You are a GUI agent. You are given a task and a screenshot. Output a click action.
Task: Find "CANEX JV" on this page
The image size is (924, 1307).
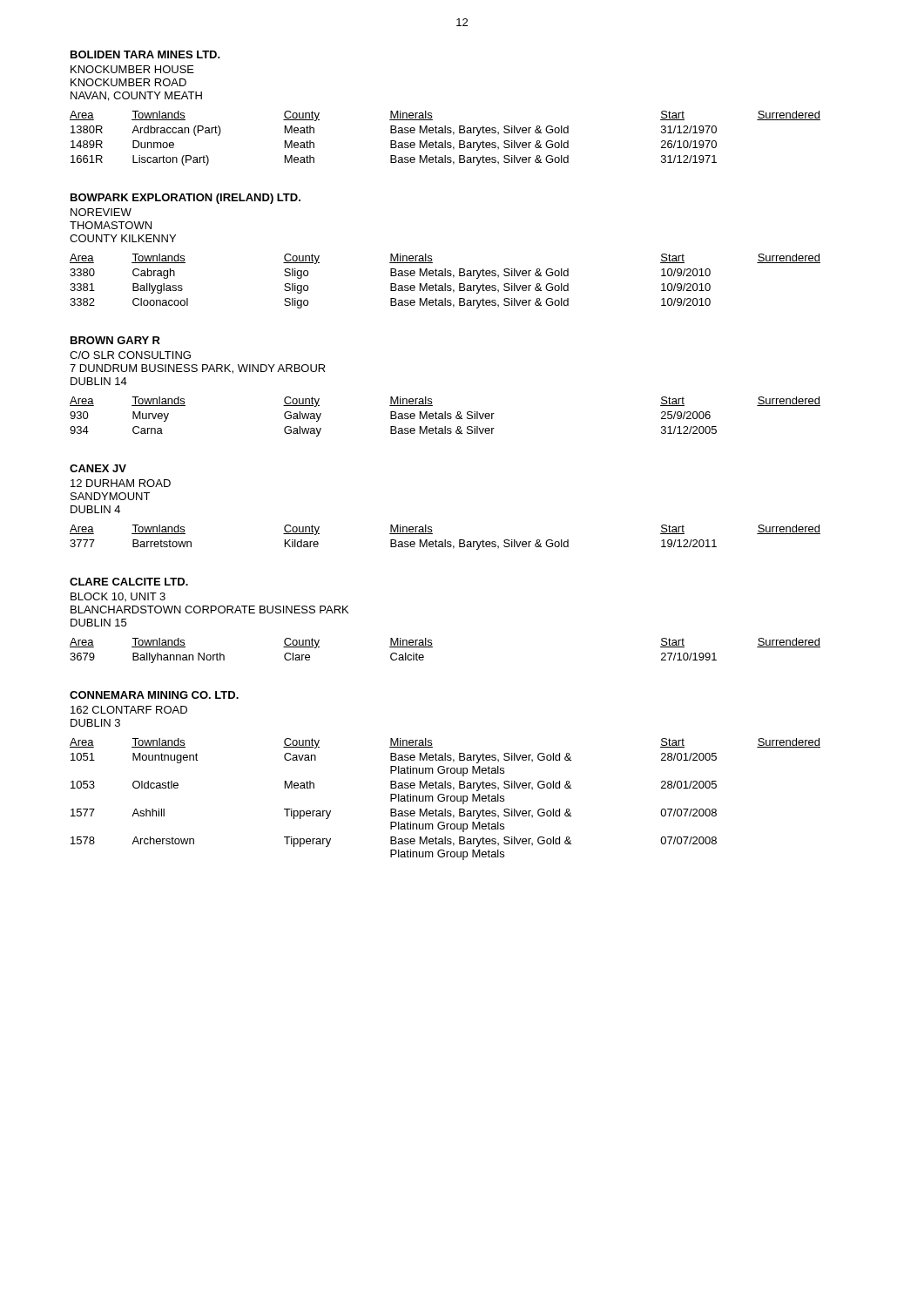(x=98, y=468)
